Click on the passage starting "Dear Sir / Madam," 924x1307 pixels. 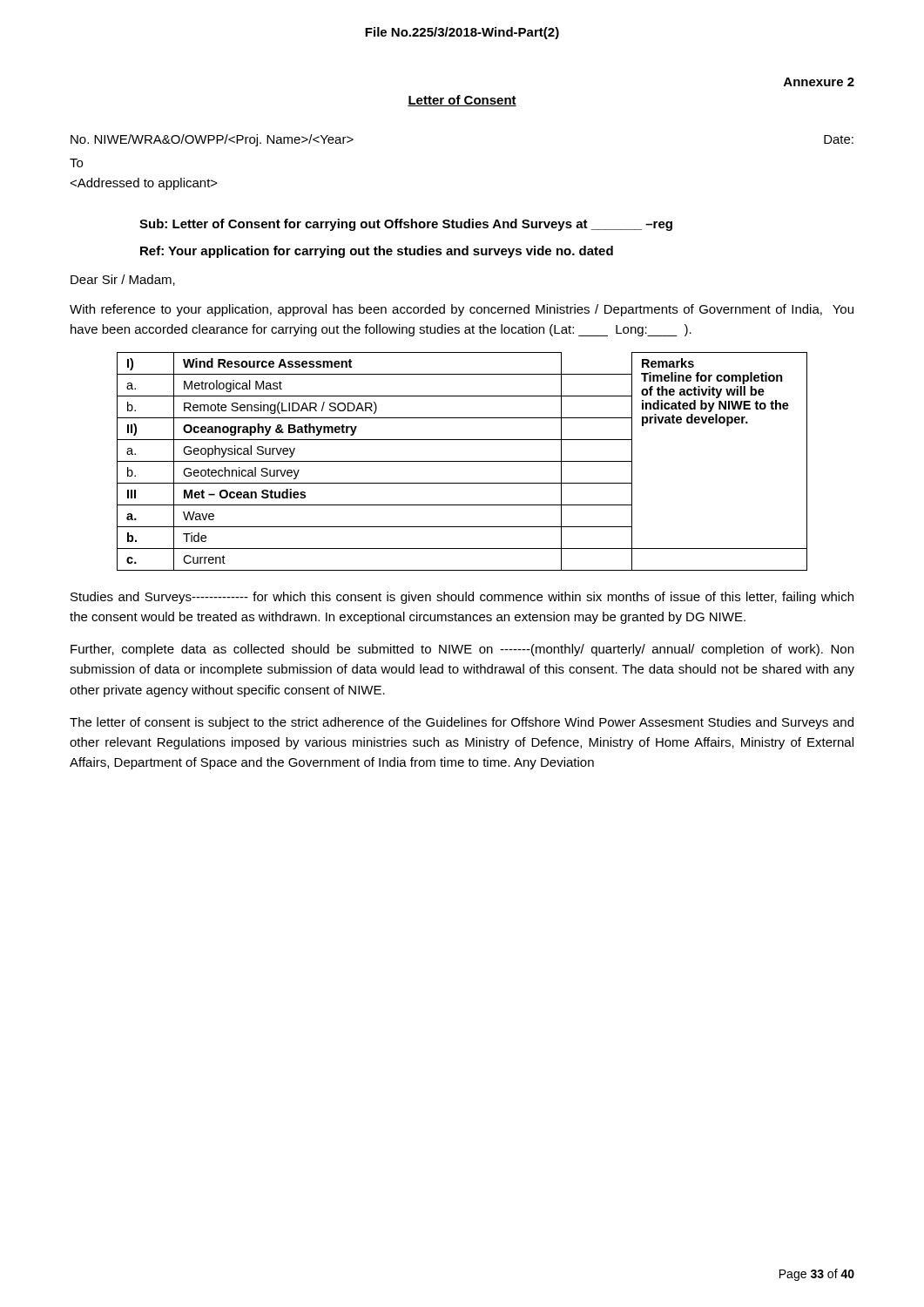[123, 279]
